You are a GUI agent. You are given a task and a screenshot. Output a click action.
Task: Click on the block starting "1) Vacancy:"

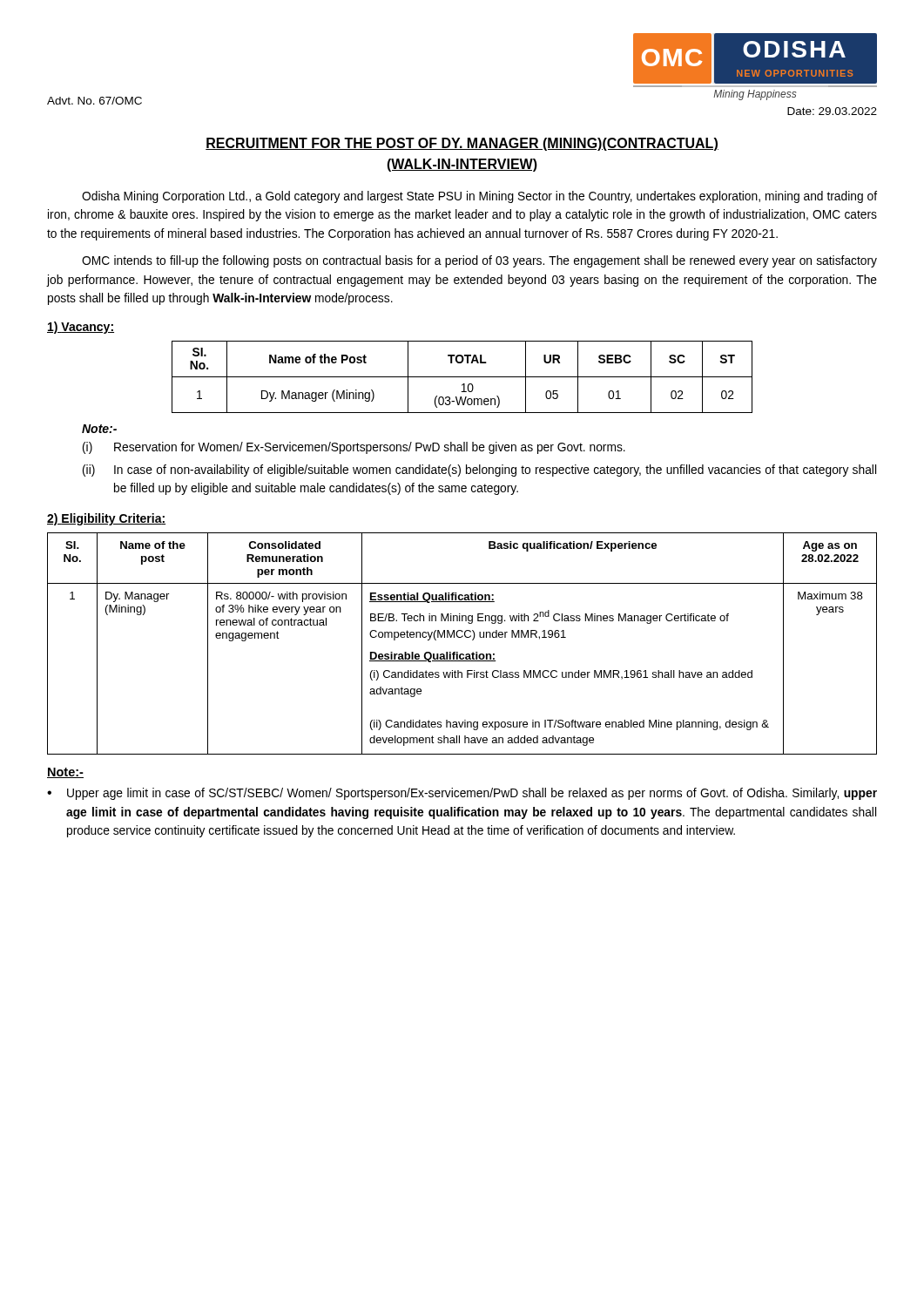[81, 327]
